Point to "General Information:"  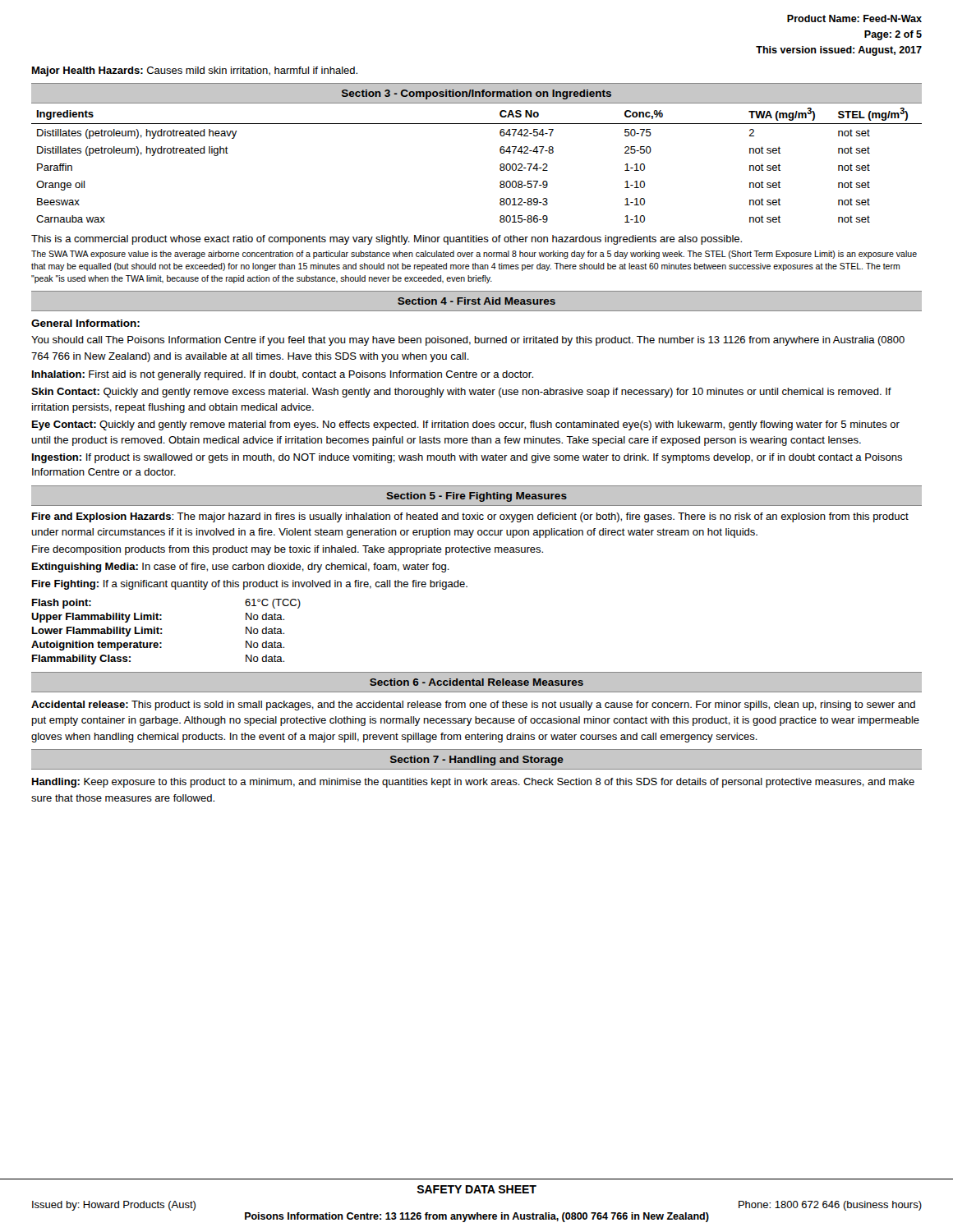(86, 324)
